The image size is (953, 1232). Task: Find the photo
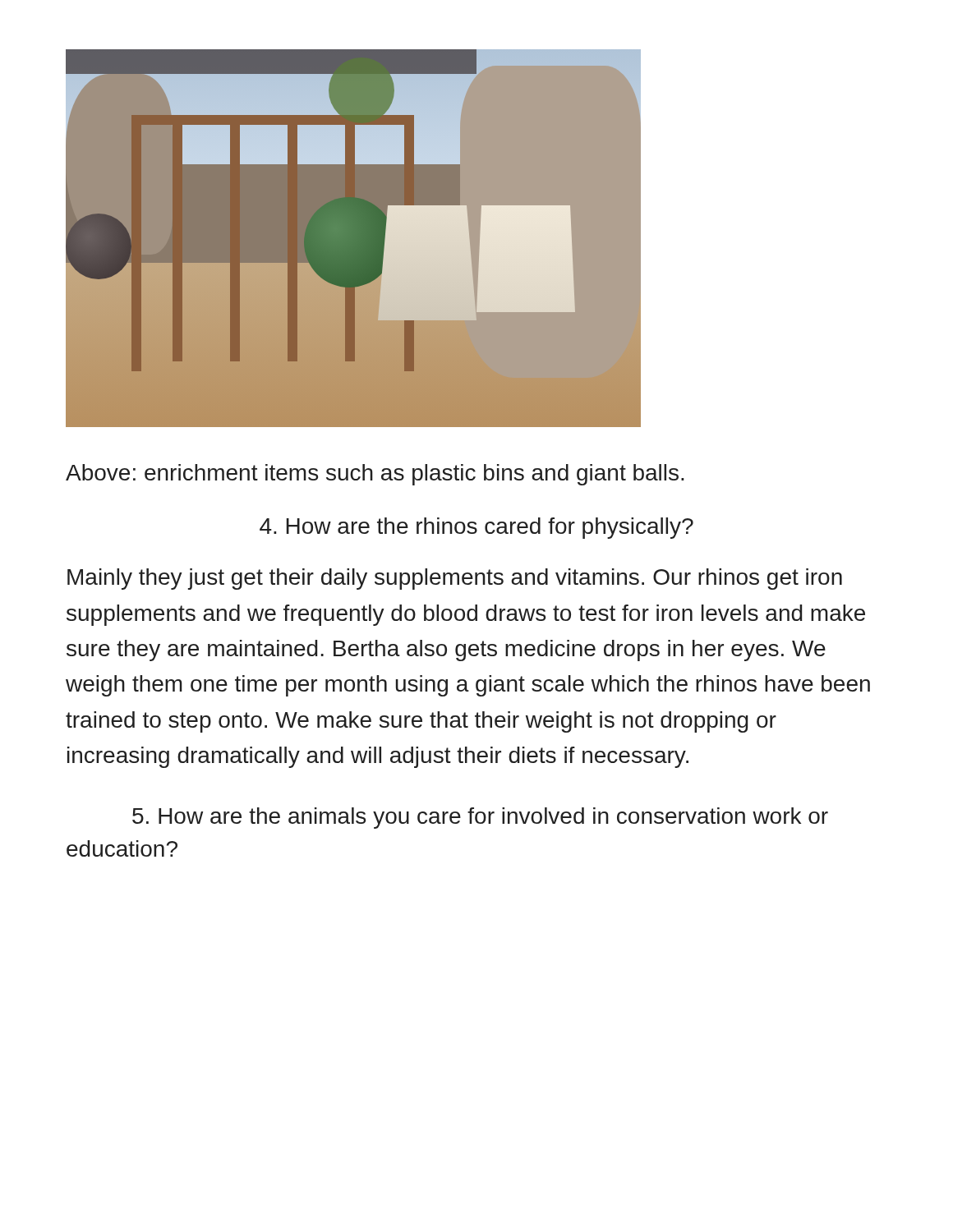click(476, 238)
